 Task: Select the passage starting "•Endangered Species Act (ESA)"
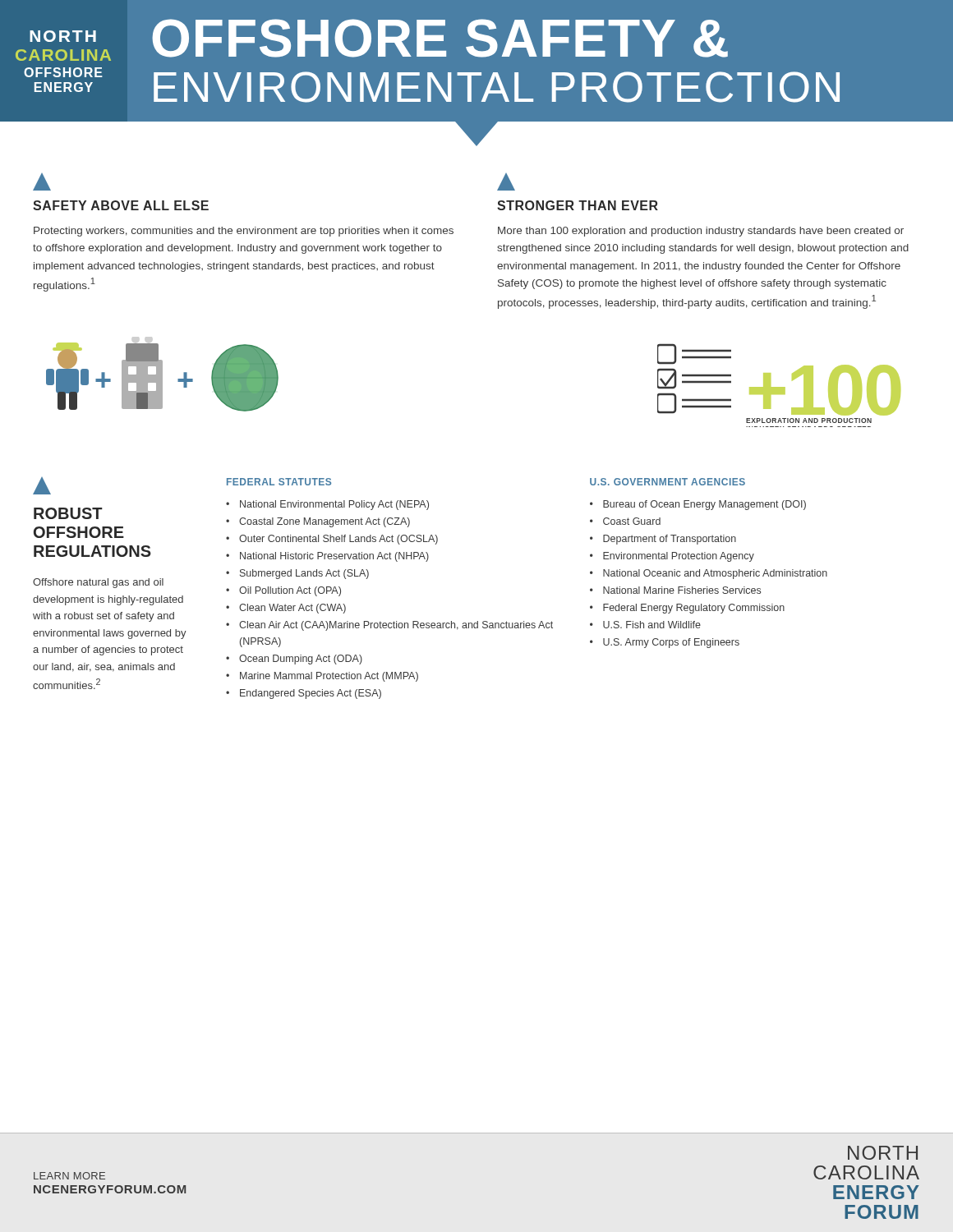coord(304,693)
